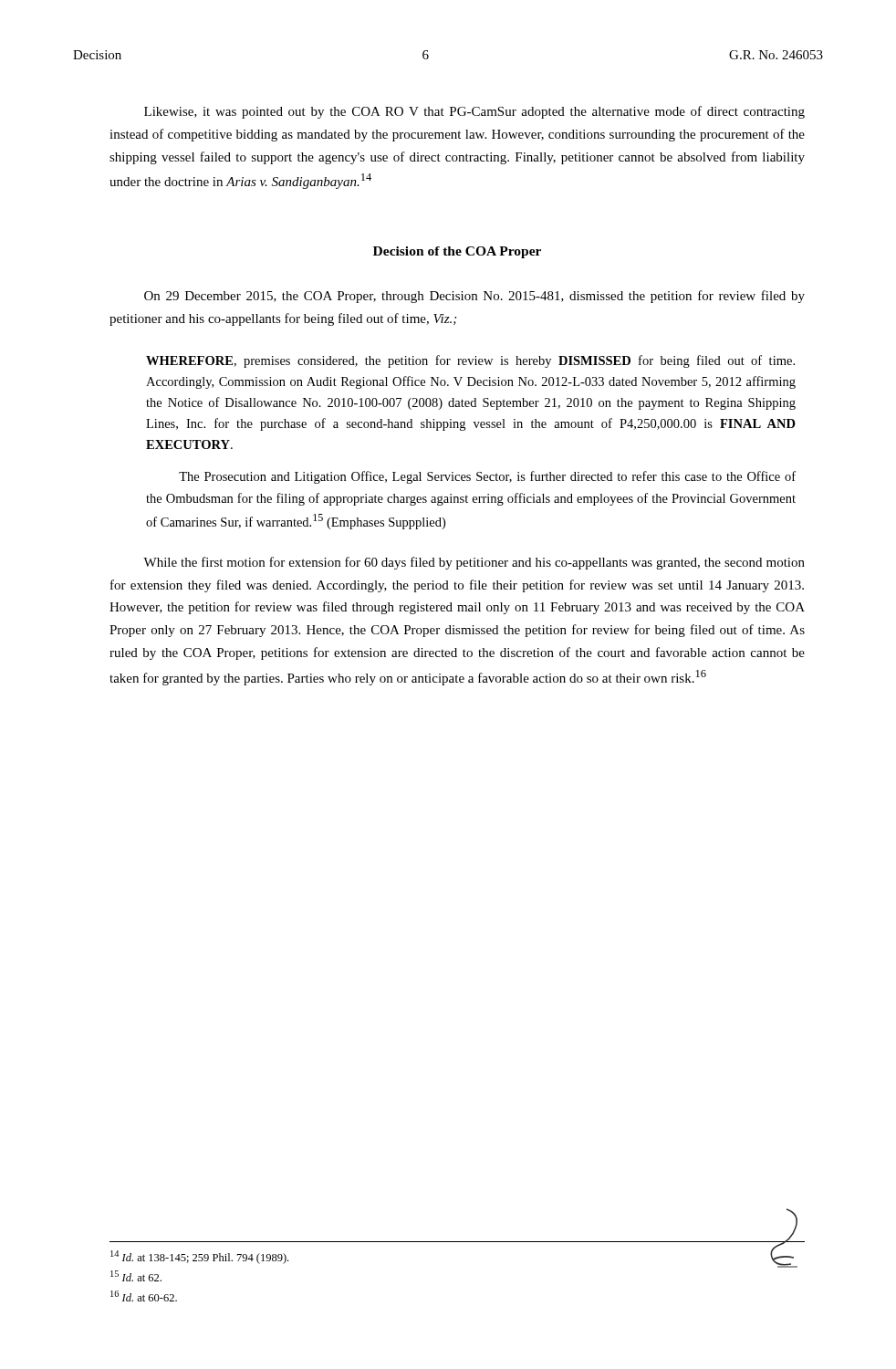Image resolution: width=896 pixels, height=1369 pixels.
Task: Click on the text block containing "WHEREFORE, premises considered, the petition for"
Action: (x=470, y=361)
